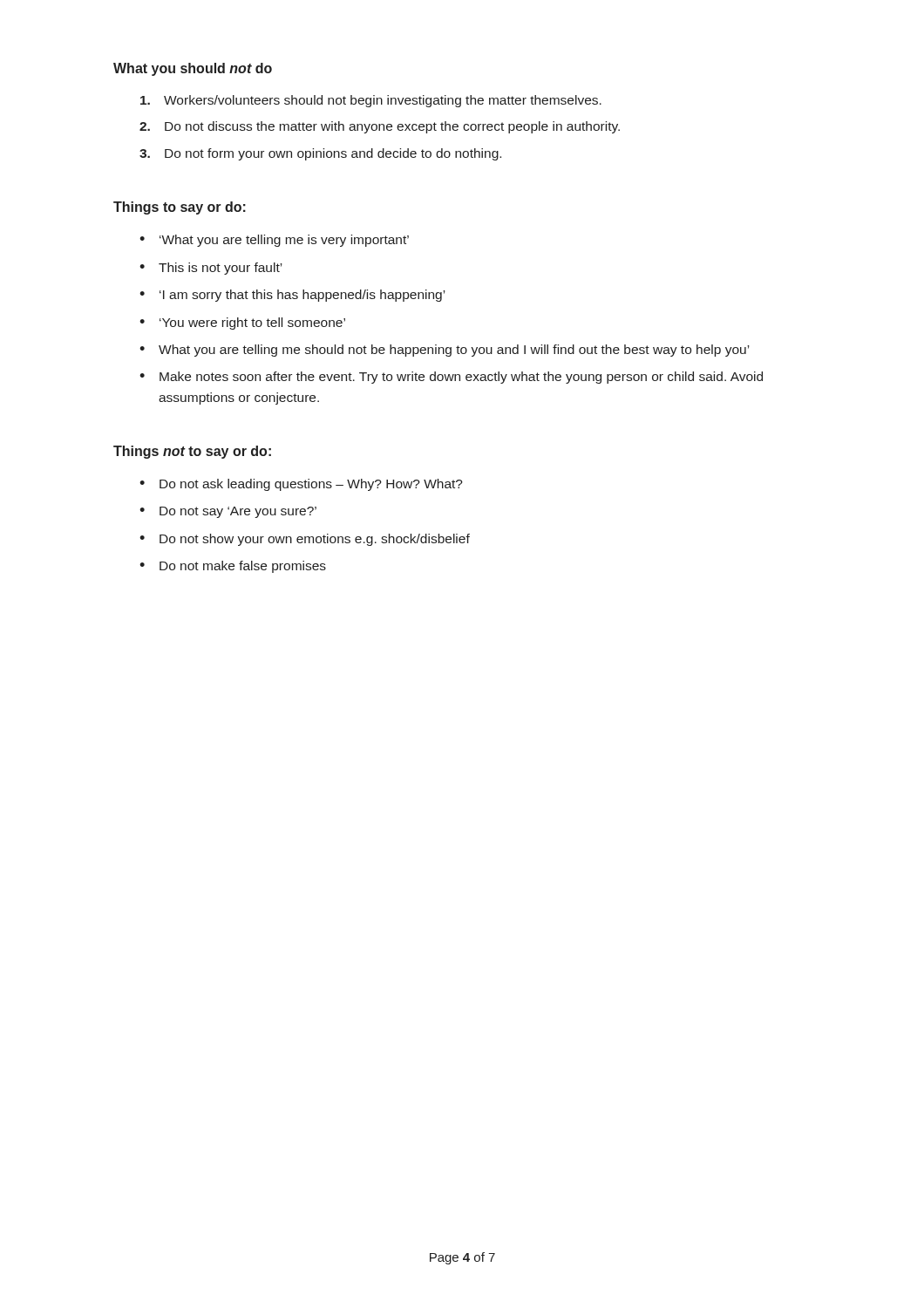The width and height of the screenshot is (924, 1308).
Task: Click on the list item containing "2.Do not discuss the matter with anyone"
Action: [x=475, y=127]
